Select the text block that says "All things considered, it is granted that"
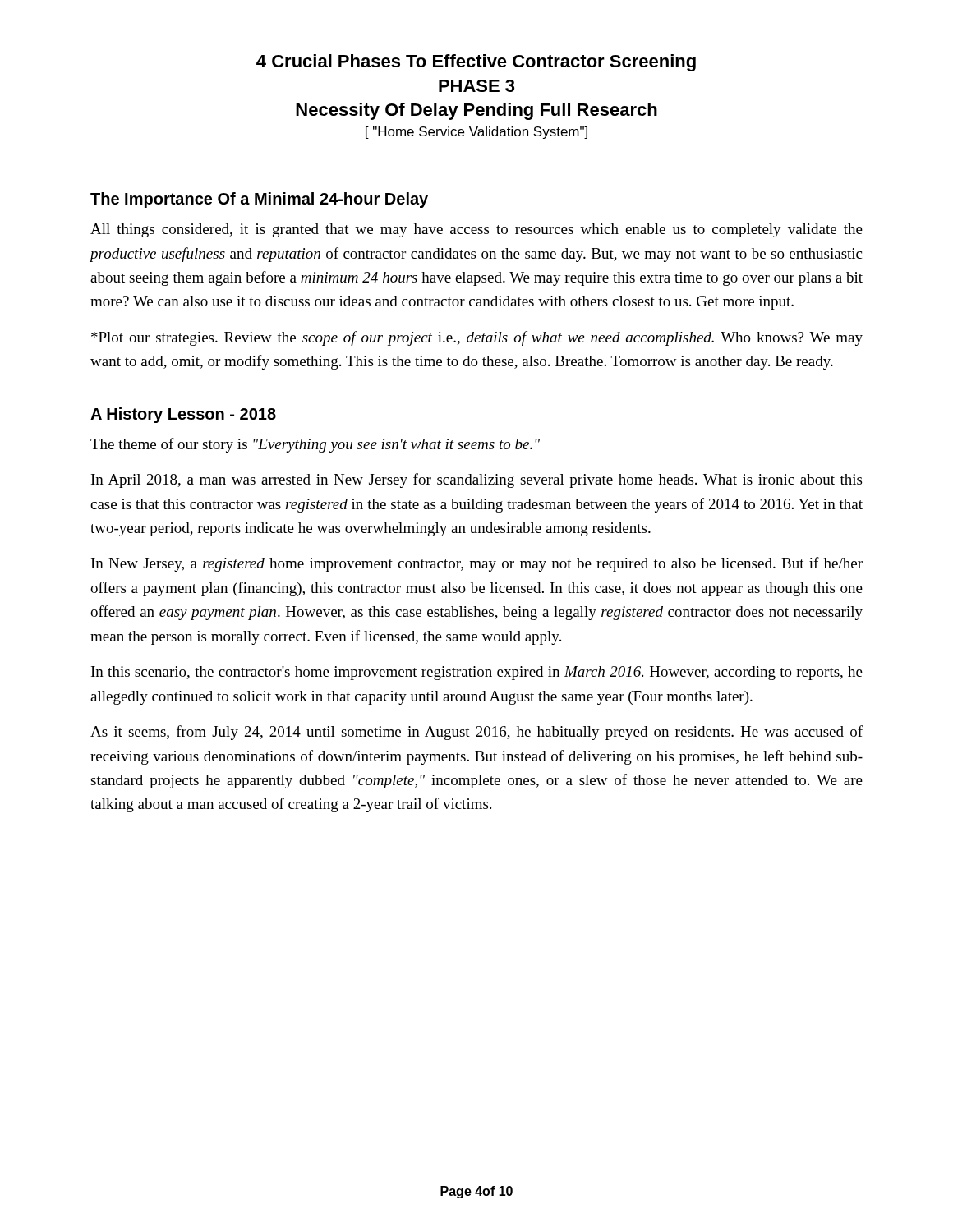 coord(476,265)
